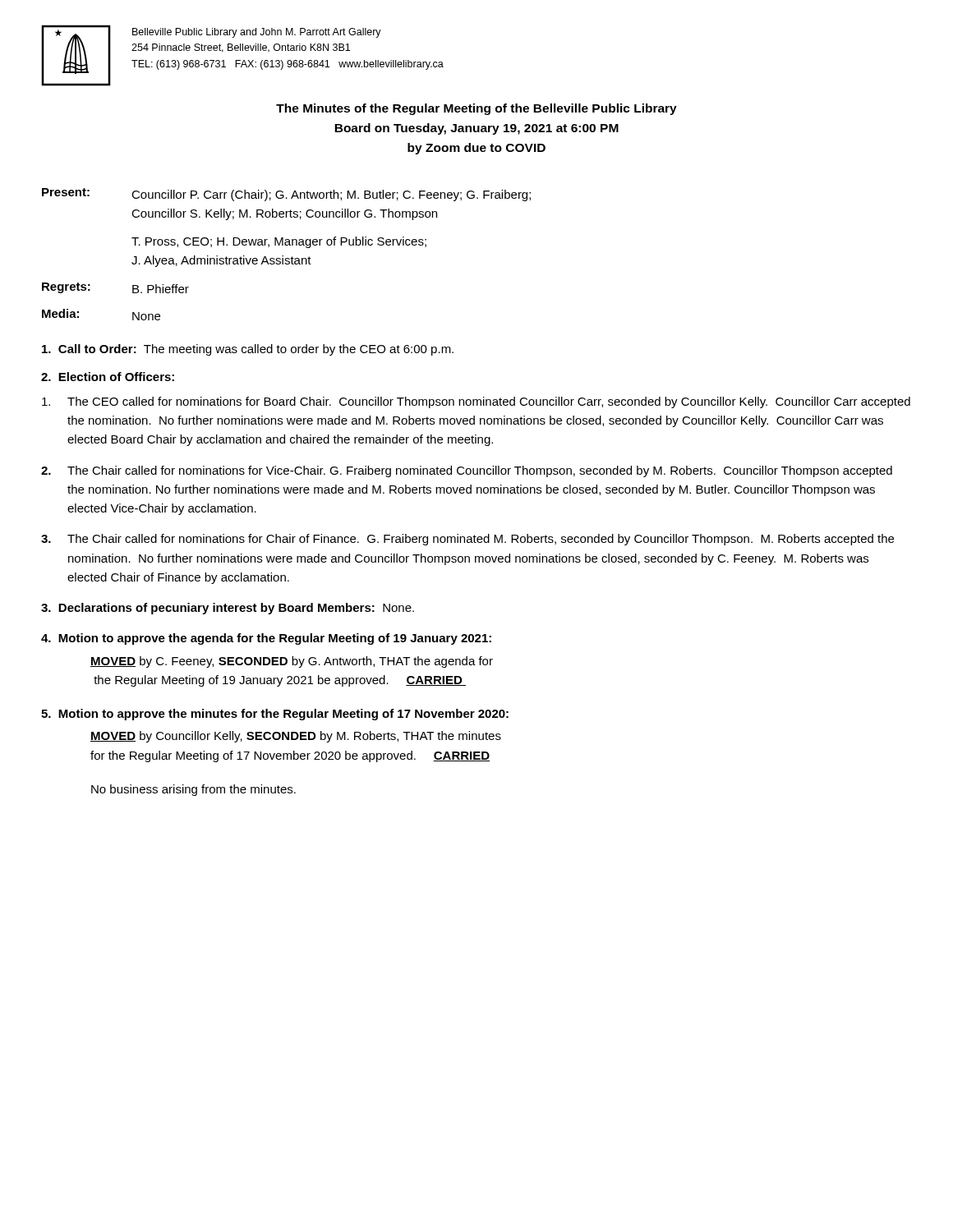
Task: Click on the logo
Action: [78, 57]
